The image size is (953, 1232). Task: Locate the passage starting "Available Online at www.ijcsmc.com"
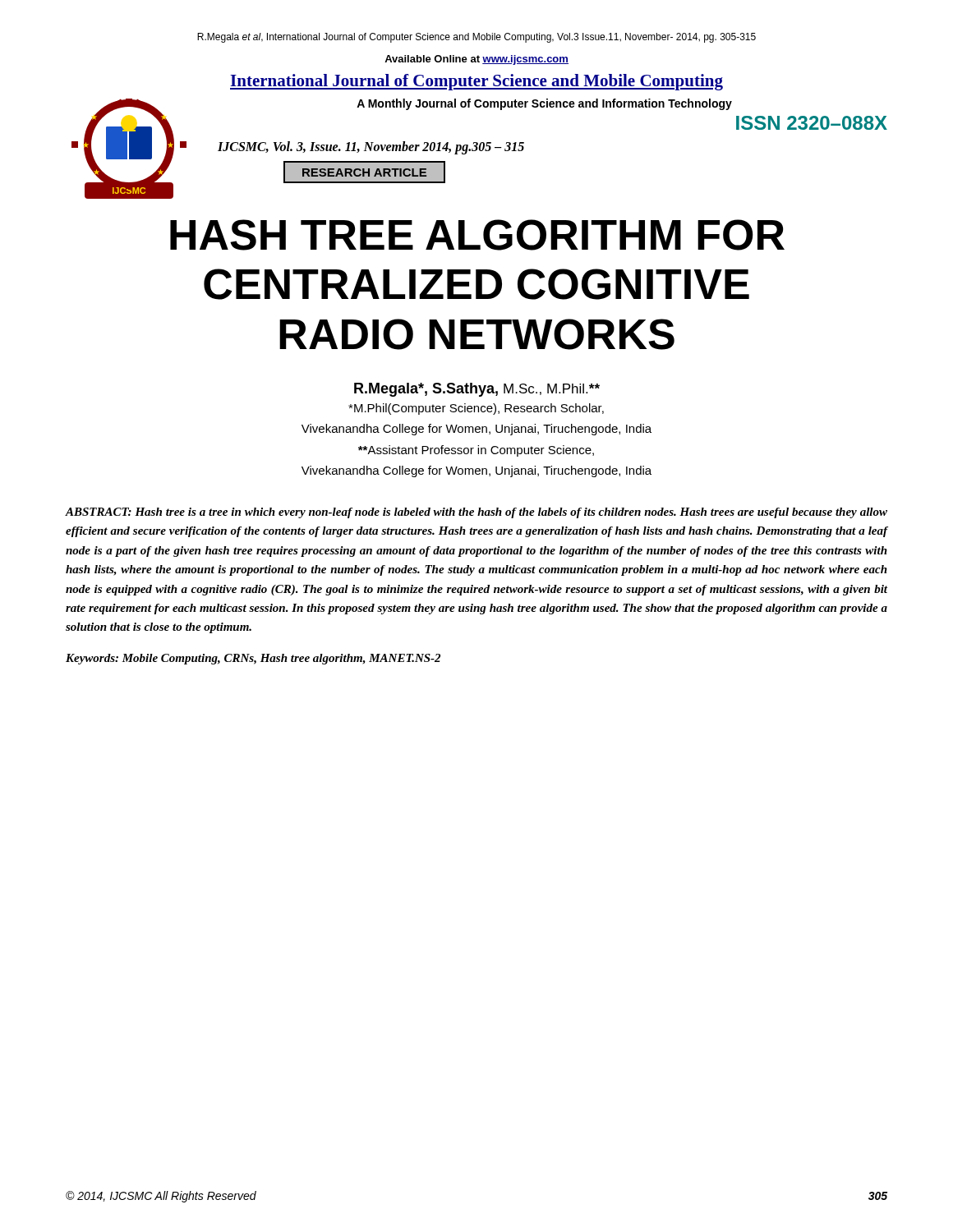[476, 59]
